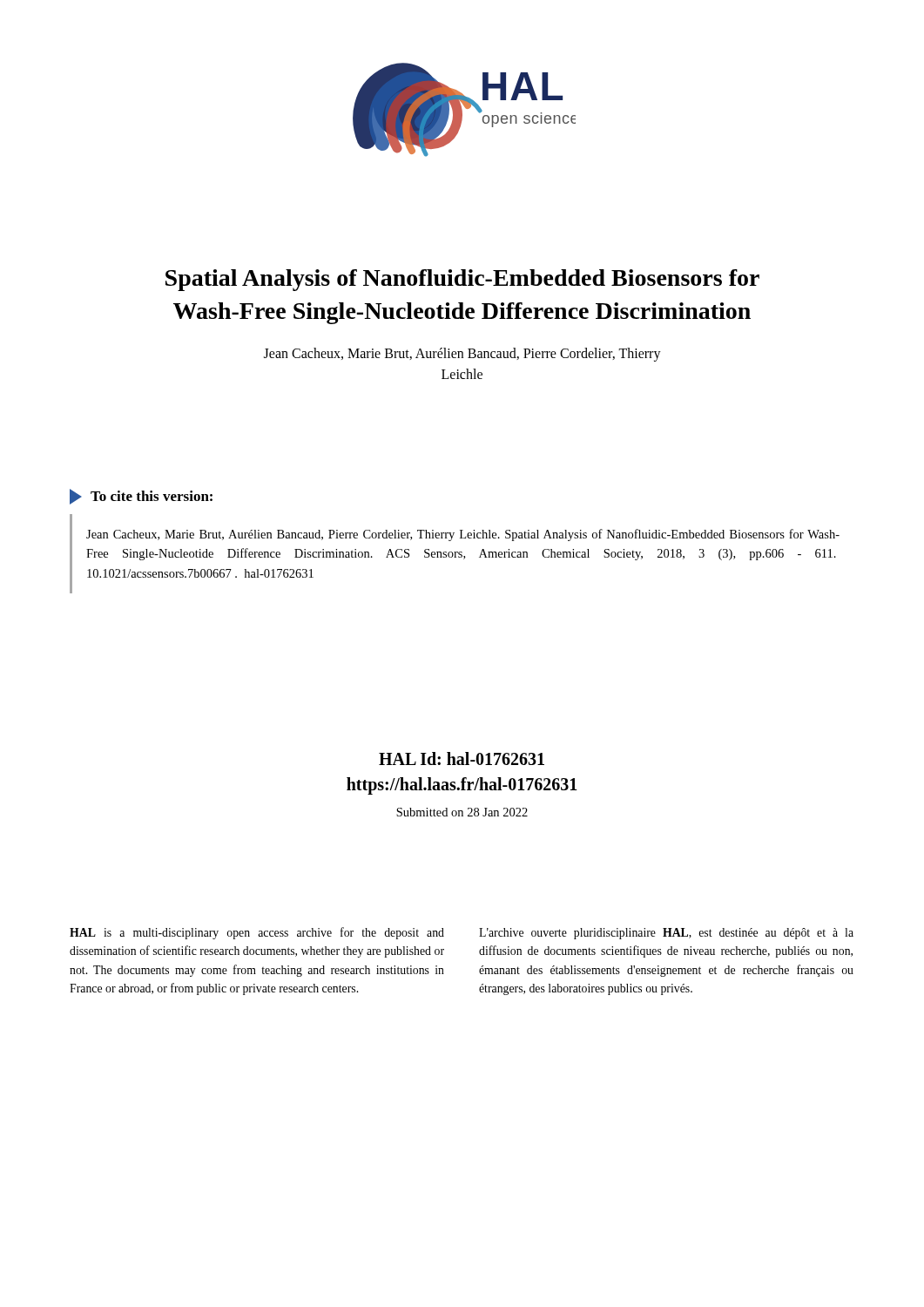
Task: Point to the block starting "Jean Cacheux, Marie Brut, Aurélien"
Action: pyautogui.click(x=463, y=554)
